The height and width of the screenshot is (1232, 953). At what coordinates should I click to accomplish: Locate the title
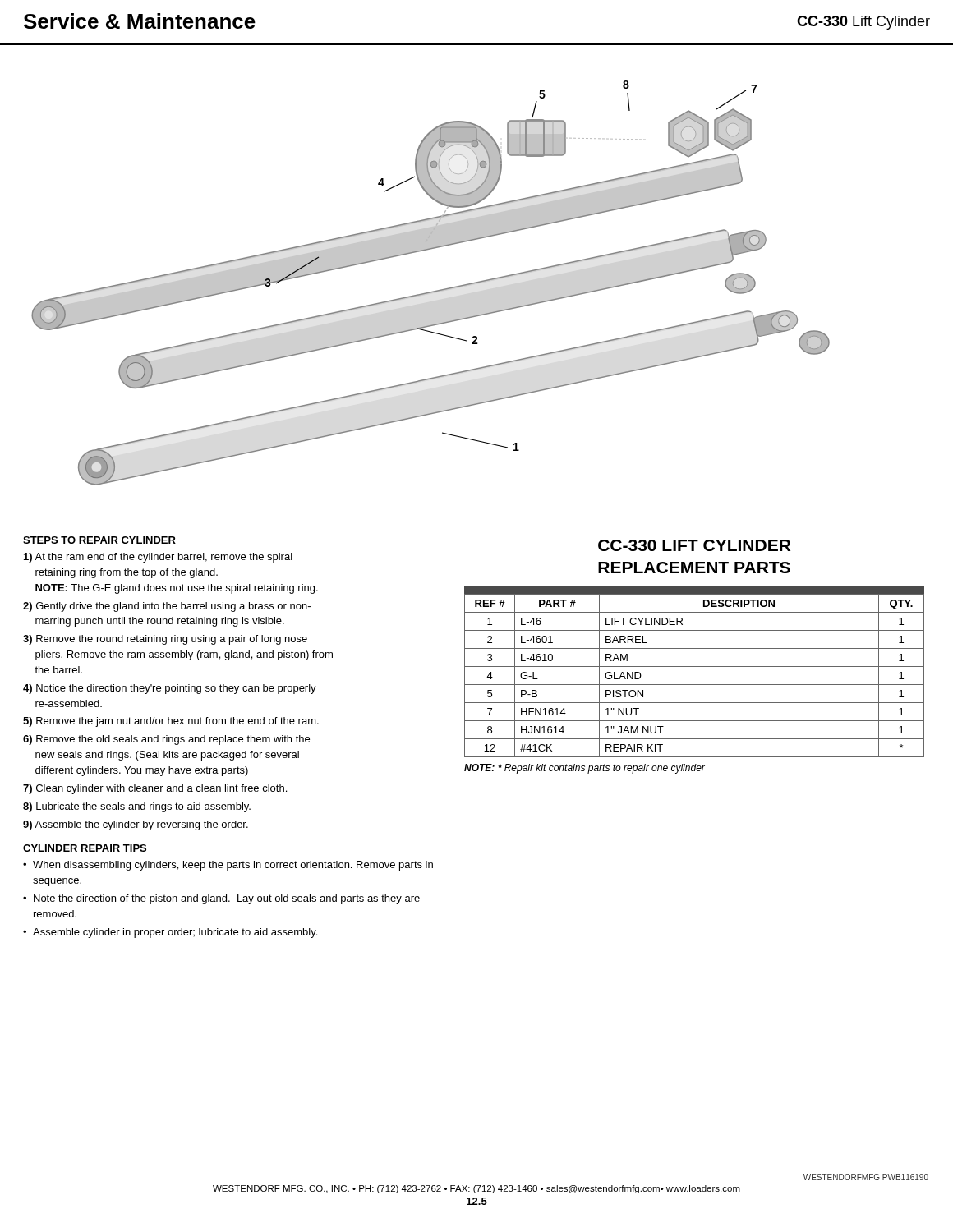pyautogui.click(x=694, y=556)
